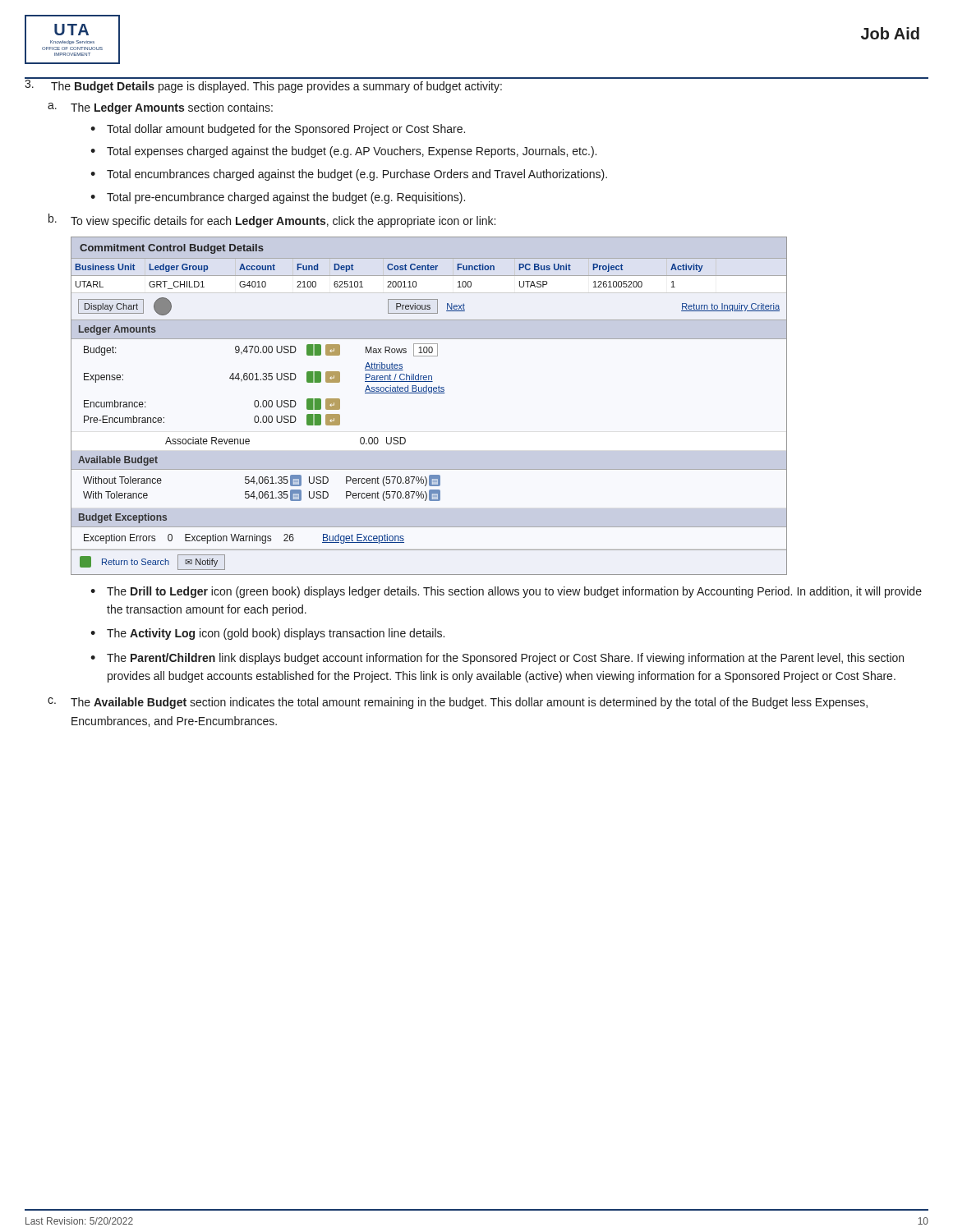The image size is (953, 1232).
Task: Click on the list item containing "• Total encumbrances"
Action: 509,175
